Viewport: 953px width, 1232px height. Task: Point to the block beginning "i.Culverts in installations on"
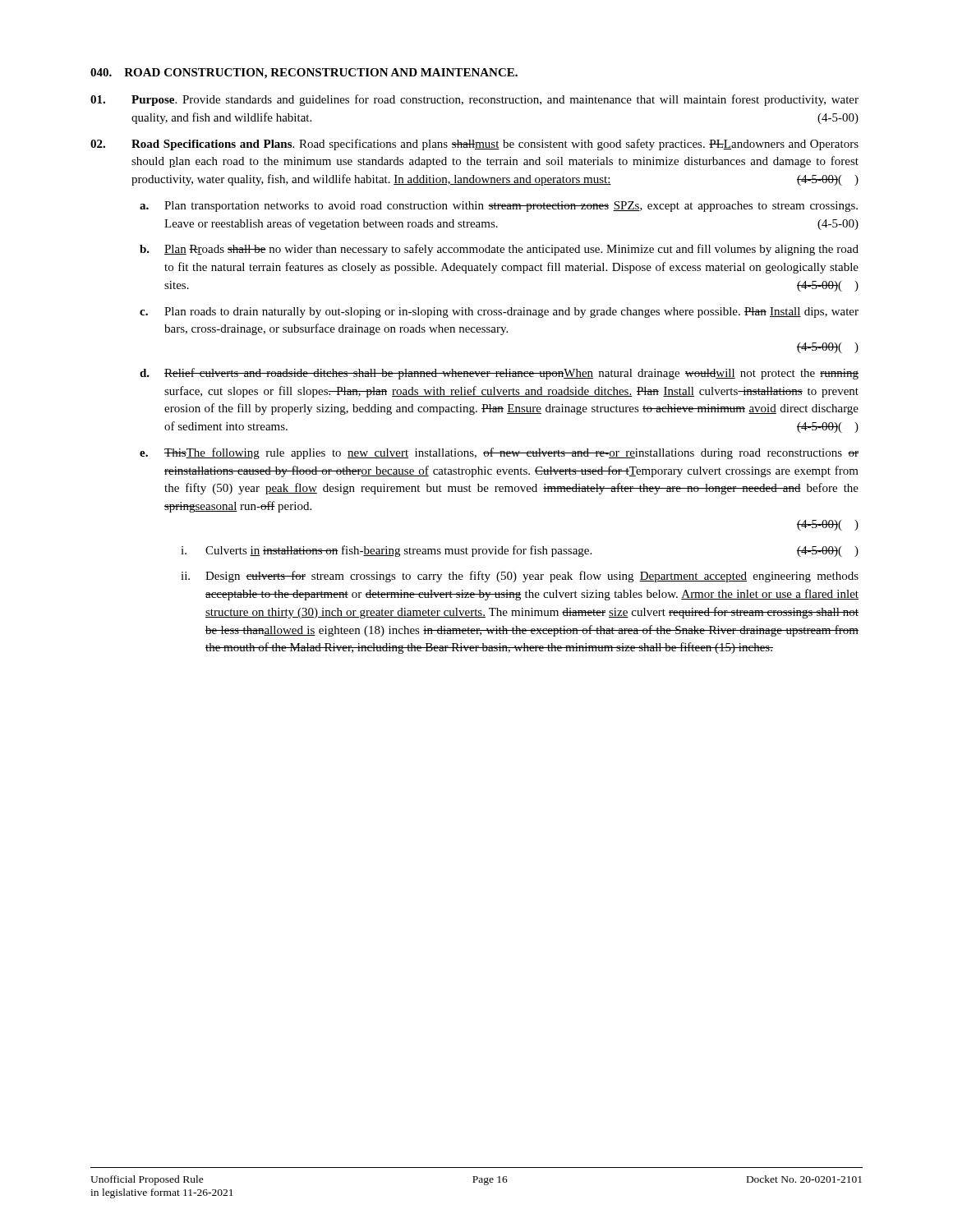(520, 551)
